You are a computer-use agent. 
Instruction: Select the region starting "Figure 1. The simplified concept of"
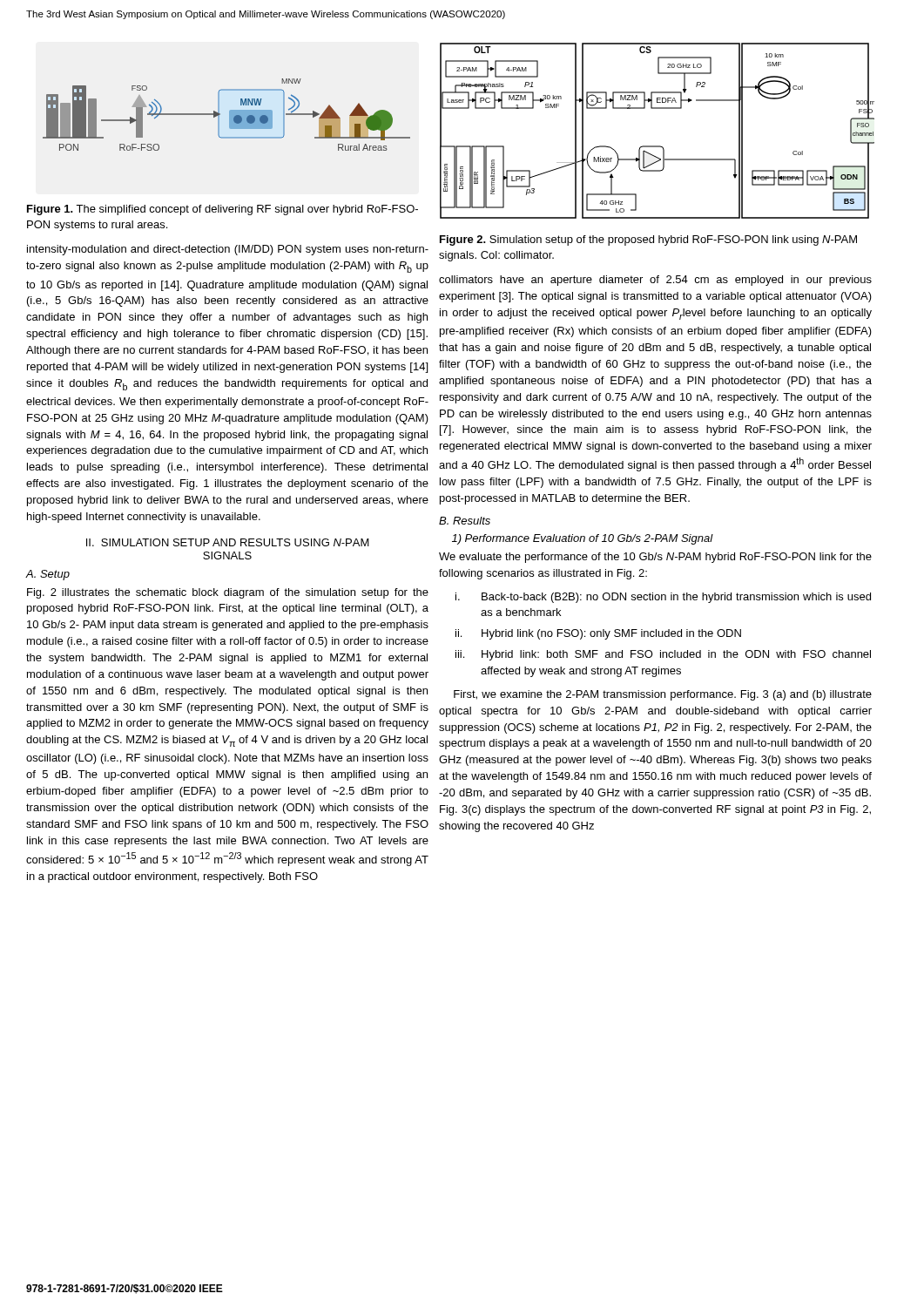[x=222, y=217]
